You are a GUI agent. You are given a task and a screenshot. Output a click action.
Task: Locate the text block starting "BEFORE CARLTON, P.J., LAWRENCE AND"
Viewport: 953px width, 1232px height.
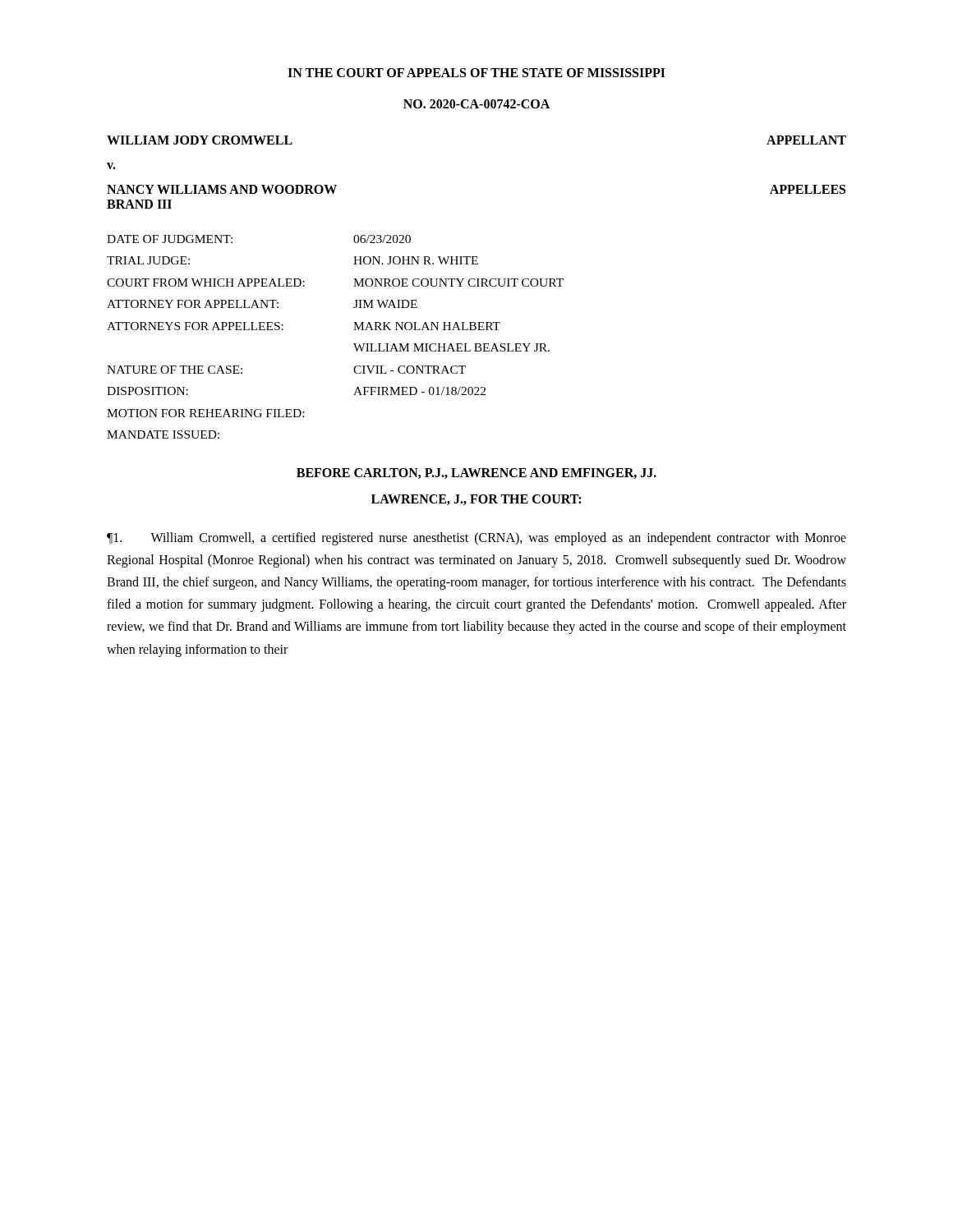point(476,472)
